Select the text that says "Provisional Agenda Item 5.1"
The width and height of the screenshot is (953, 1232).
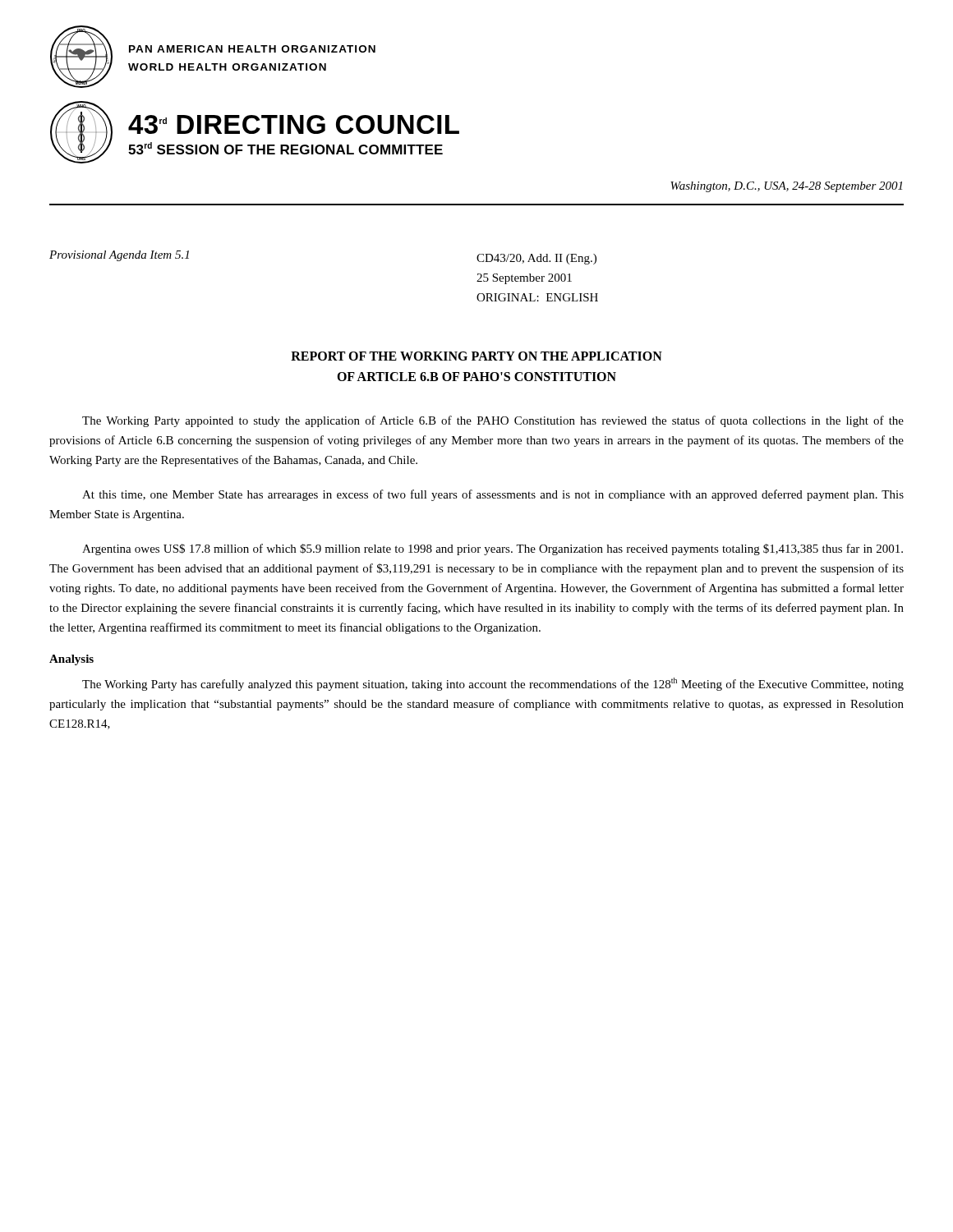tap(120, 255)
